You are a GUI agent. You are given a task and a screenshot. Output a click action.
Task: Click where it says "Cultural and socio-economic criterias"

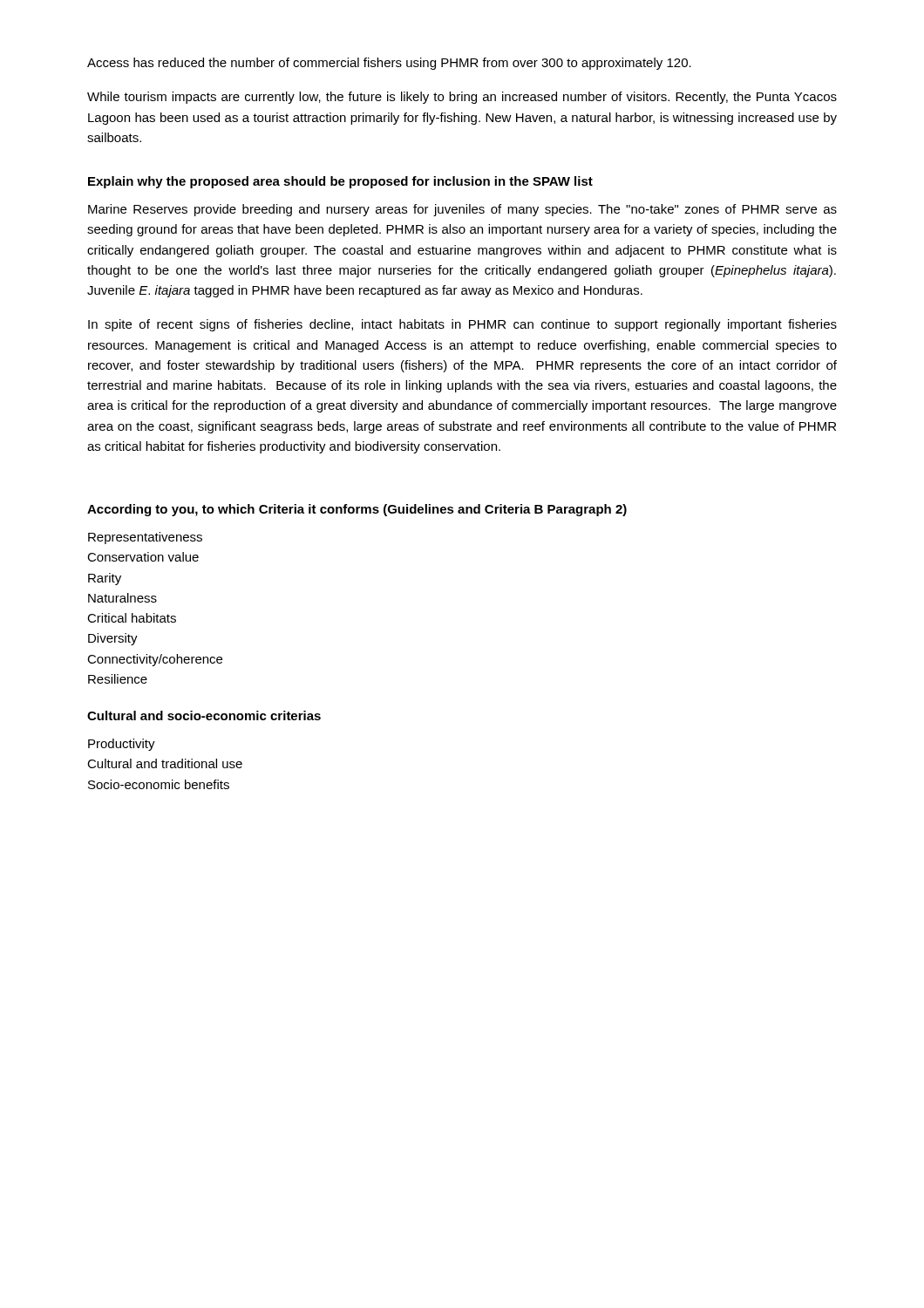(x=204, y=715)
